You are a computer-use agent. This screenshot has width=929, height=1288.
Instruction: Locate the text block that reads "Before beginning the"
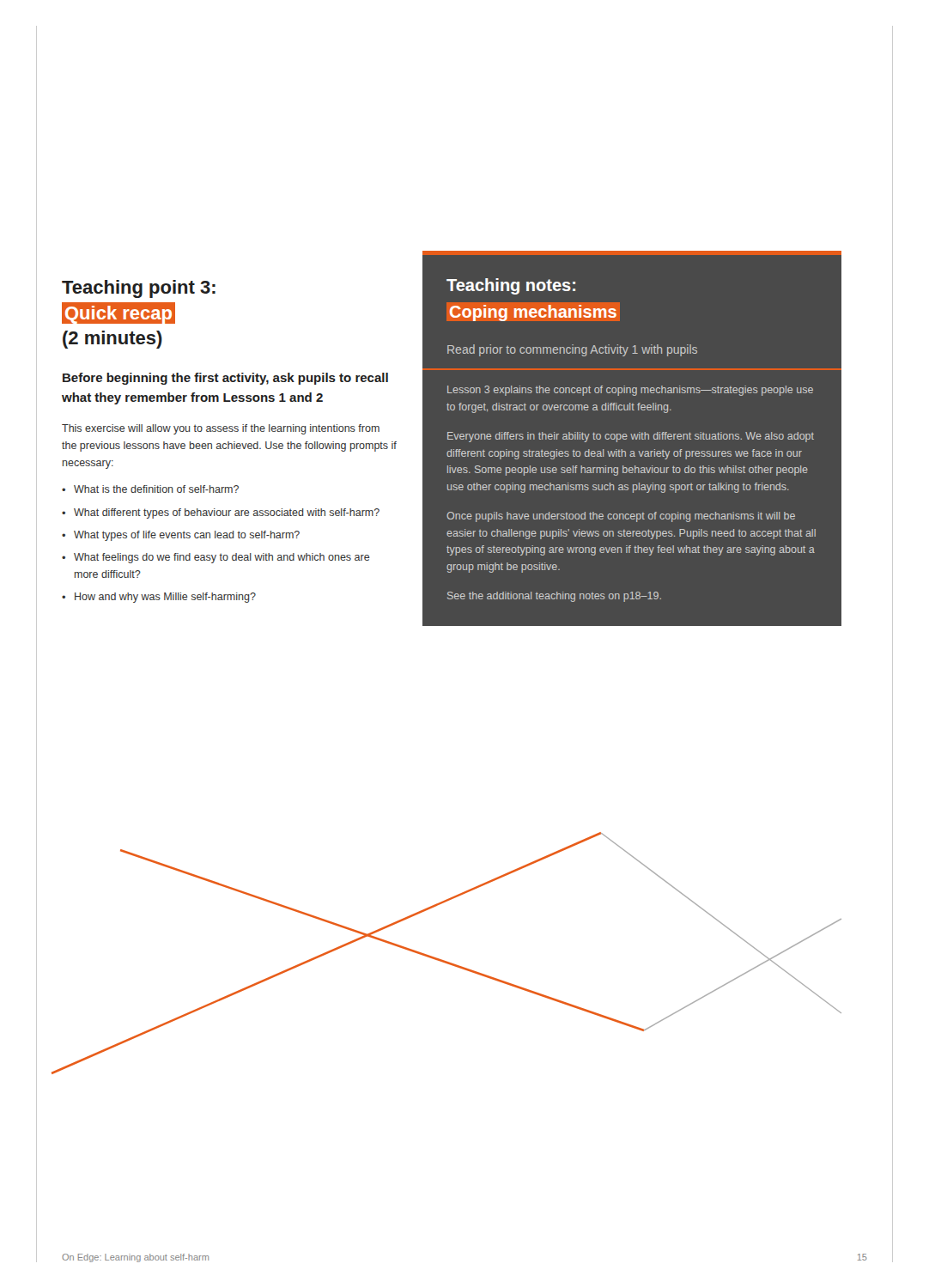(x=225, y=387)
